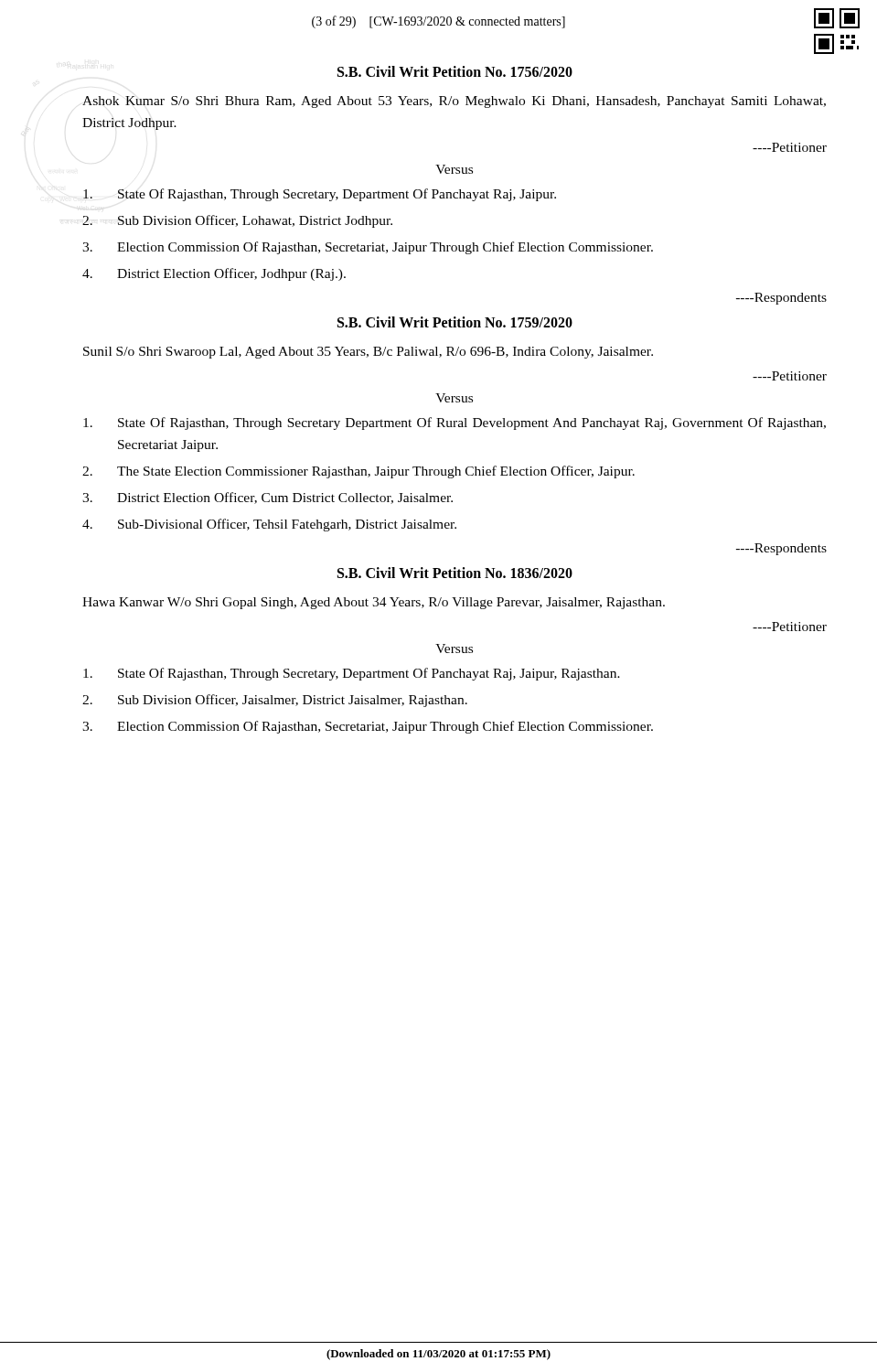Image resolution: width=877 pixels, height=1372 pixels.
Task: Point to the text block starting "4. District Election Officer,"
Action: (x=214, y=274)
